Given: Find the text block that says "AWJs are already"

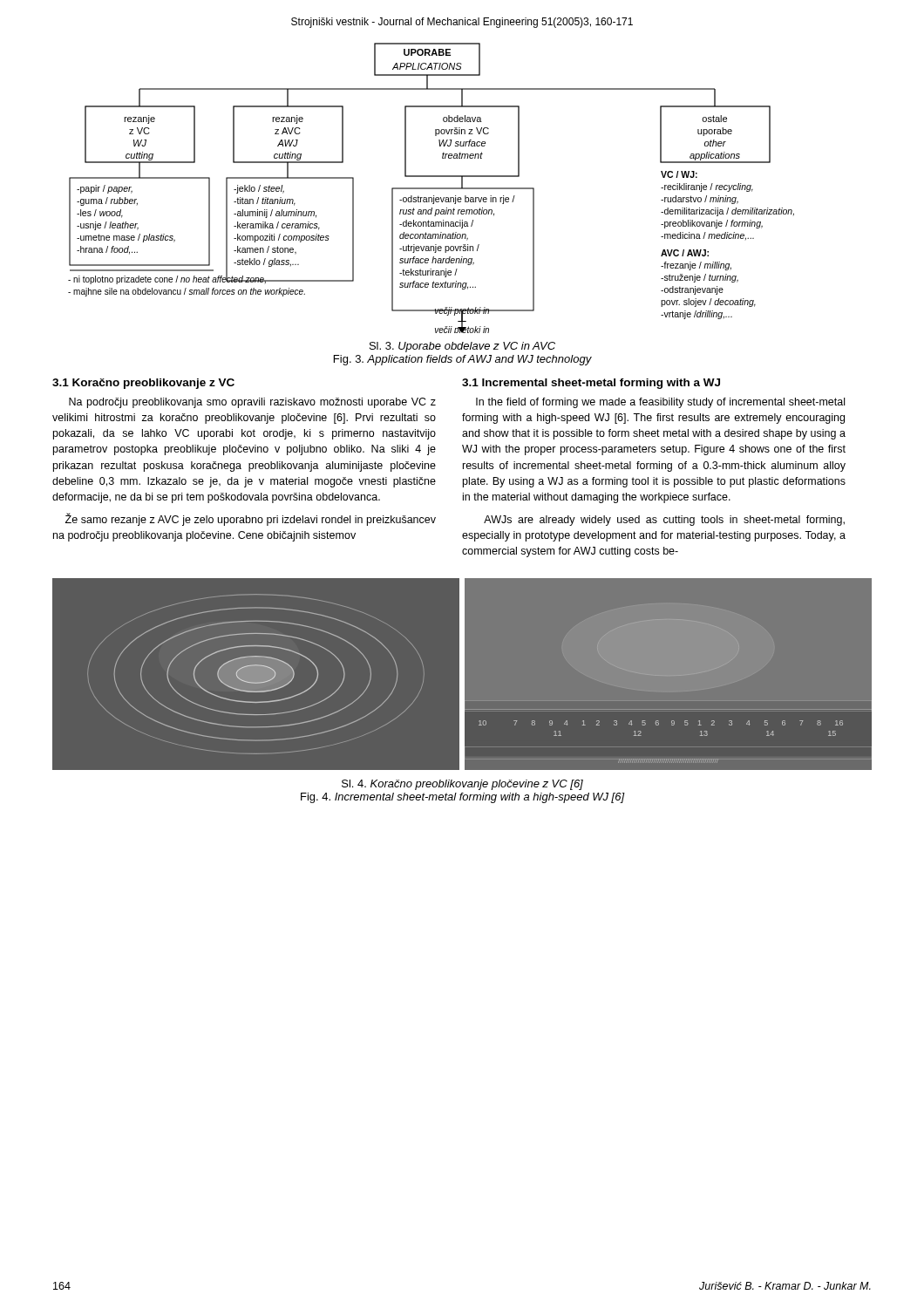Looking at the screenshot, I should 654,535.
